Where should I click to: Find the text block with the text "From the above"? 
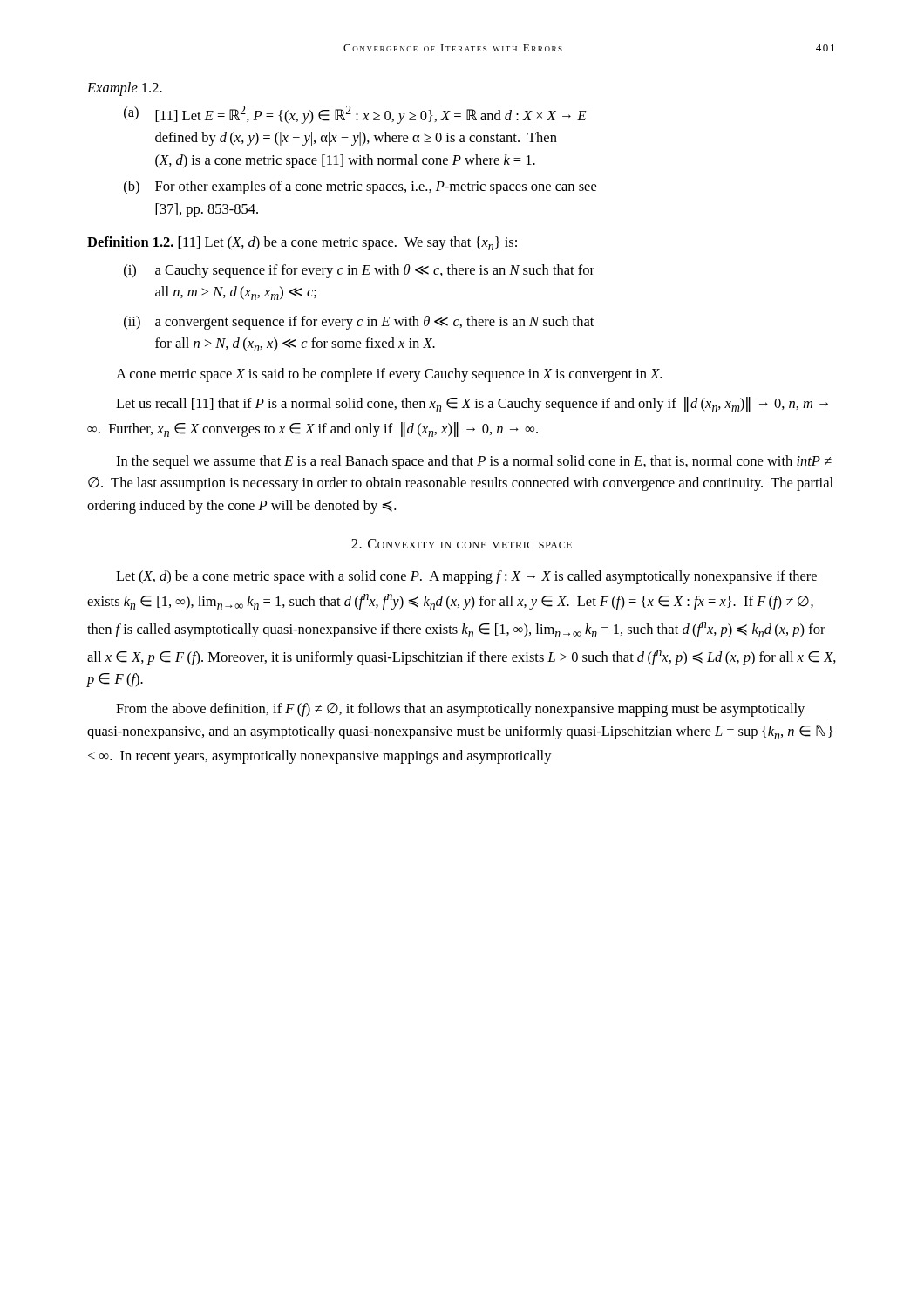pyautogui.click(x=462, y=733)
